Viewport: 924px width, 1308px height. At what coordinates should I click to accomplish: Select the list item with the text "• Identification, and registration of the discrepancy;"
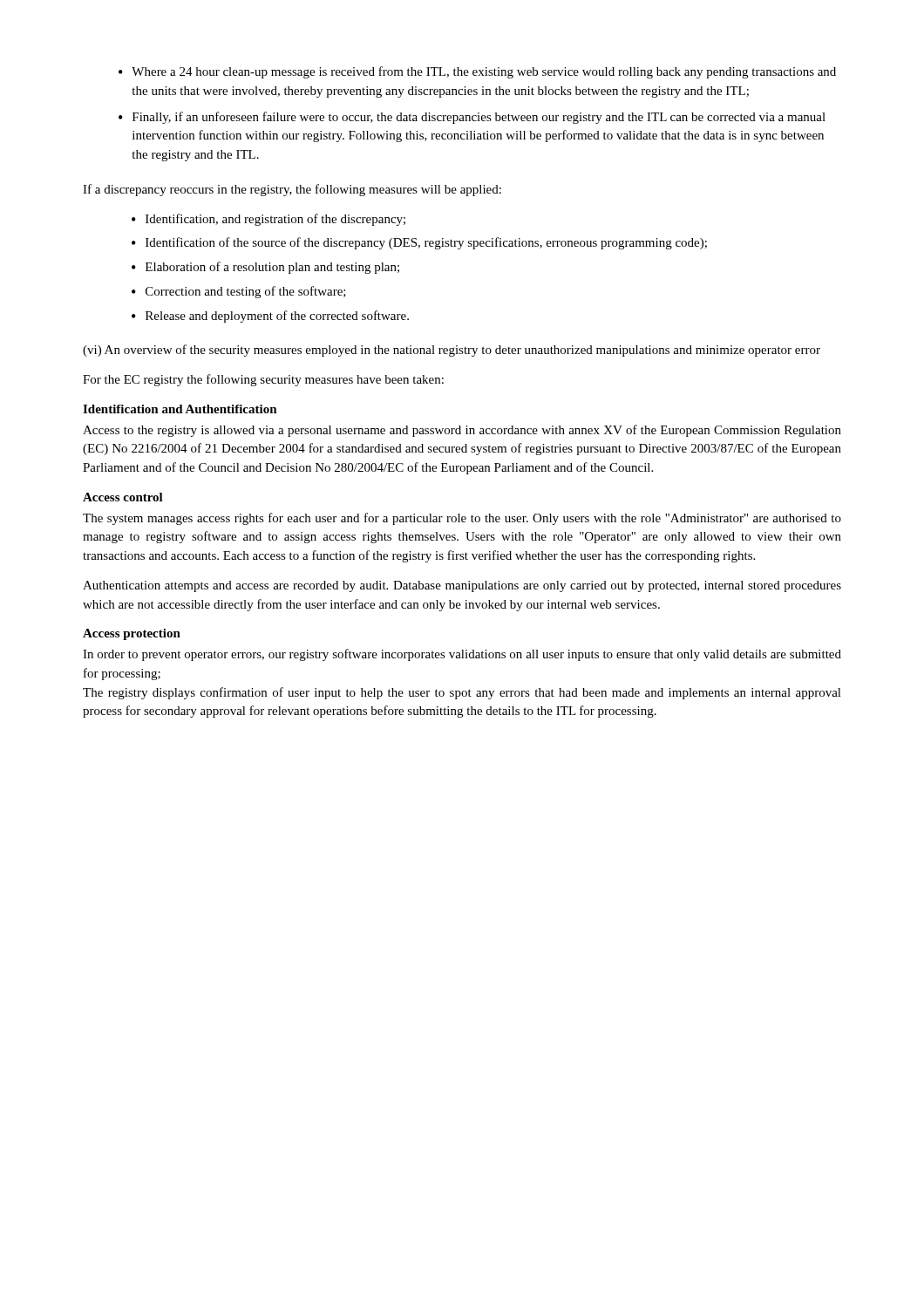click(x=269, y=219)
